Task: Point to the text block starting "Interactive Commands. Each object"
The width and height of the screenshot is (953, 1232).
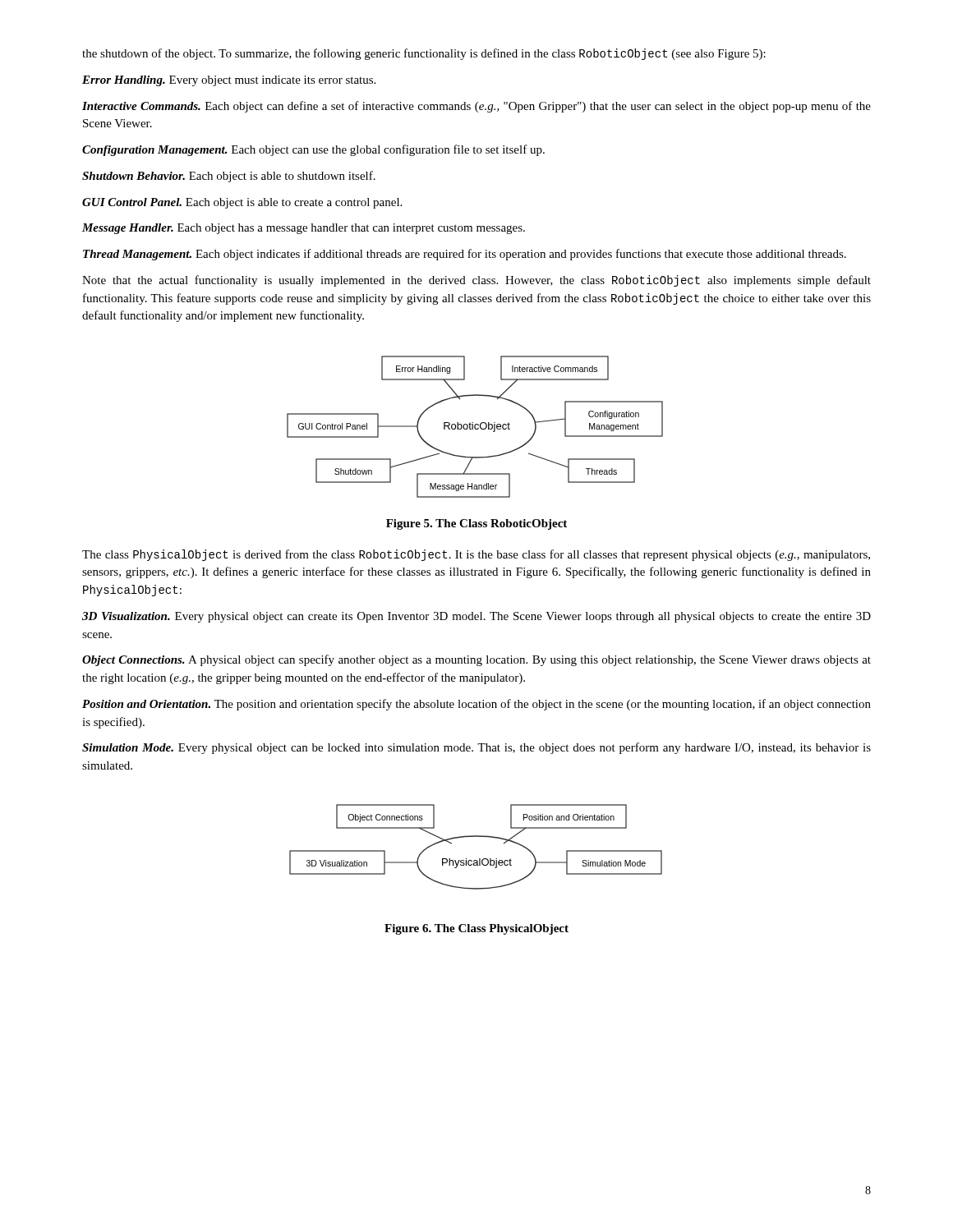Action: coord(476,115)
